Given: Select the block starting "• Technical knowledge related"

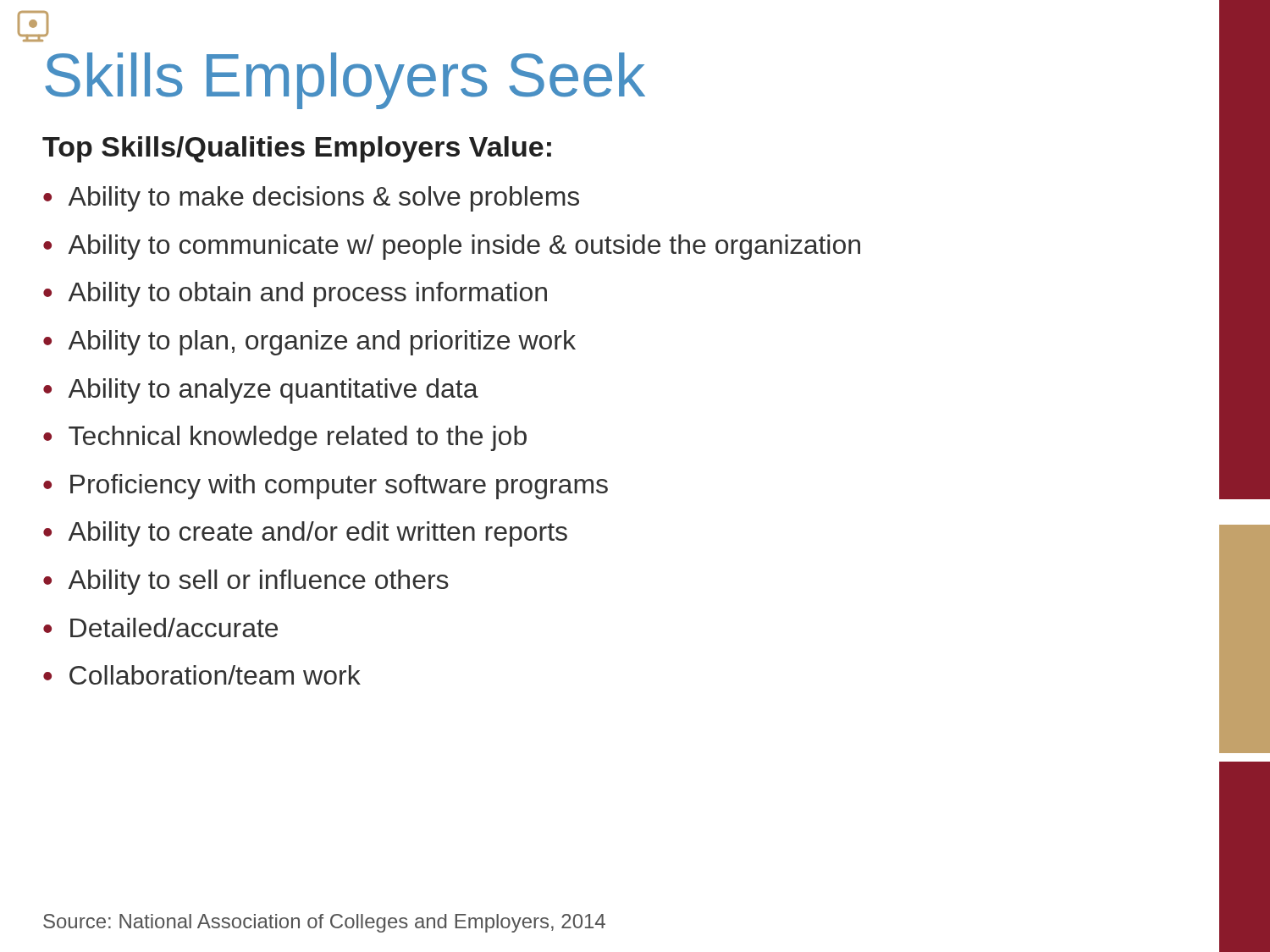Looking at the screenshot, I should click(285, 438).
